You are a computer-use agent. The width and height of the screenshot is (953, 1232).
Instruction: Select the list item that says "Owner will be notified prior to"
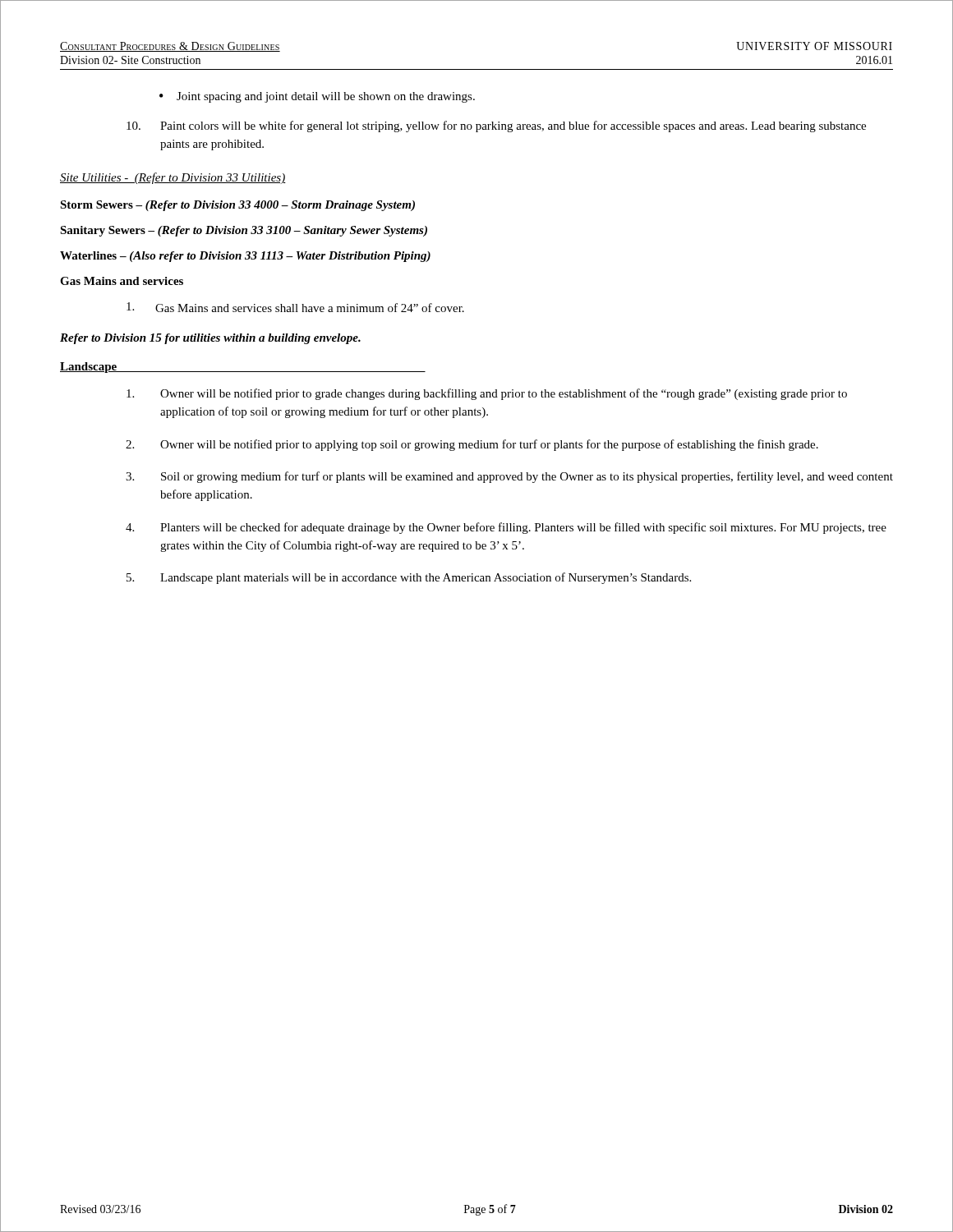[x=509, y=403]
